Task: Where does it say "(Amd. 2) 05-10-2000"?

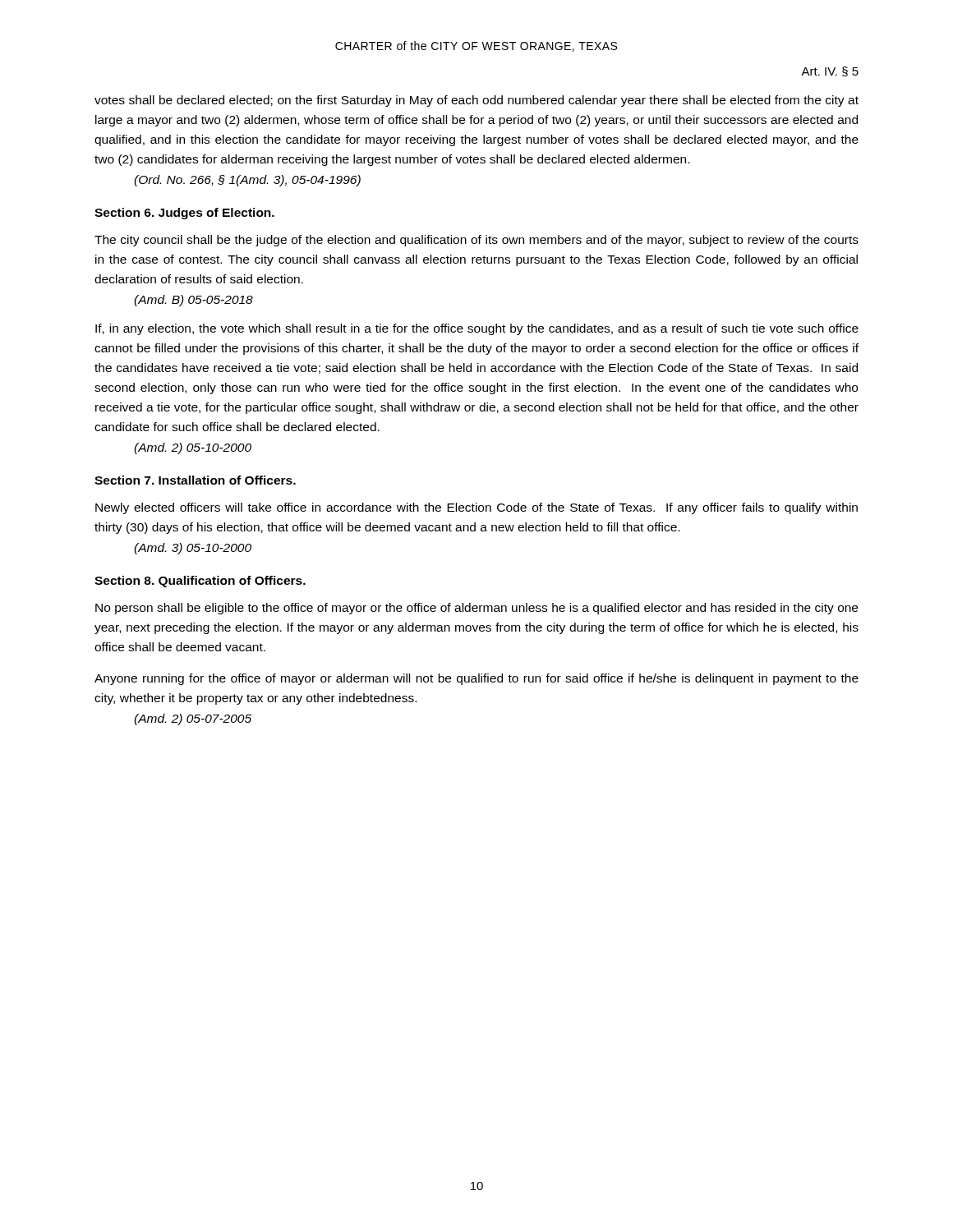Action: tap(193, 448)
